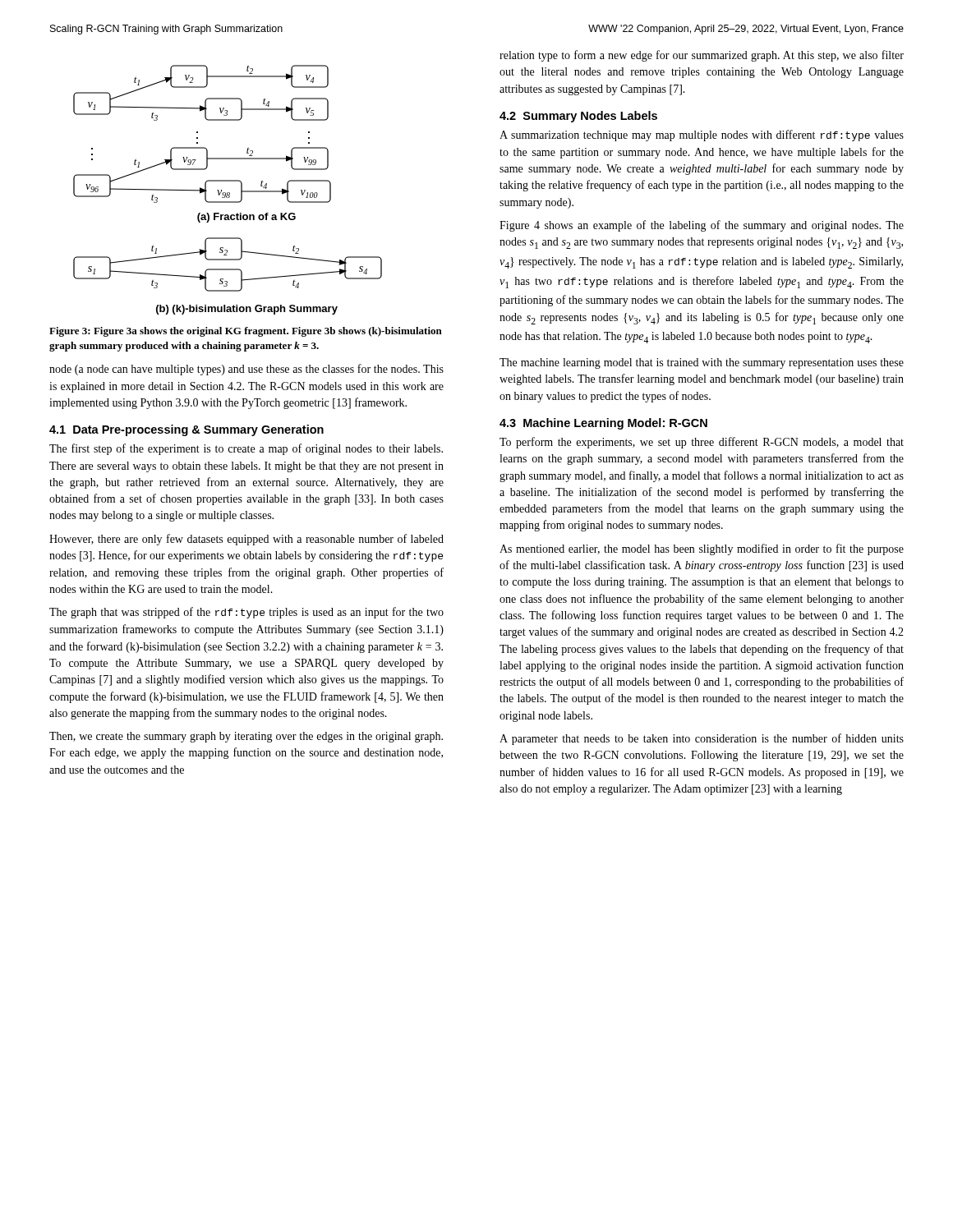Screen dimensions: 1232x953
Task: Locate the text block that reads "However, there are only few datasets equipped with"
Action: 246,564
